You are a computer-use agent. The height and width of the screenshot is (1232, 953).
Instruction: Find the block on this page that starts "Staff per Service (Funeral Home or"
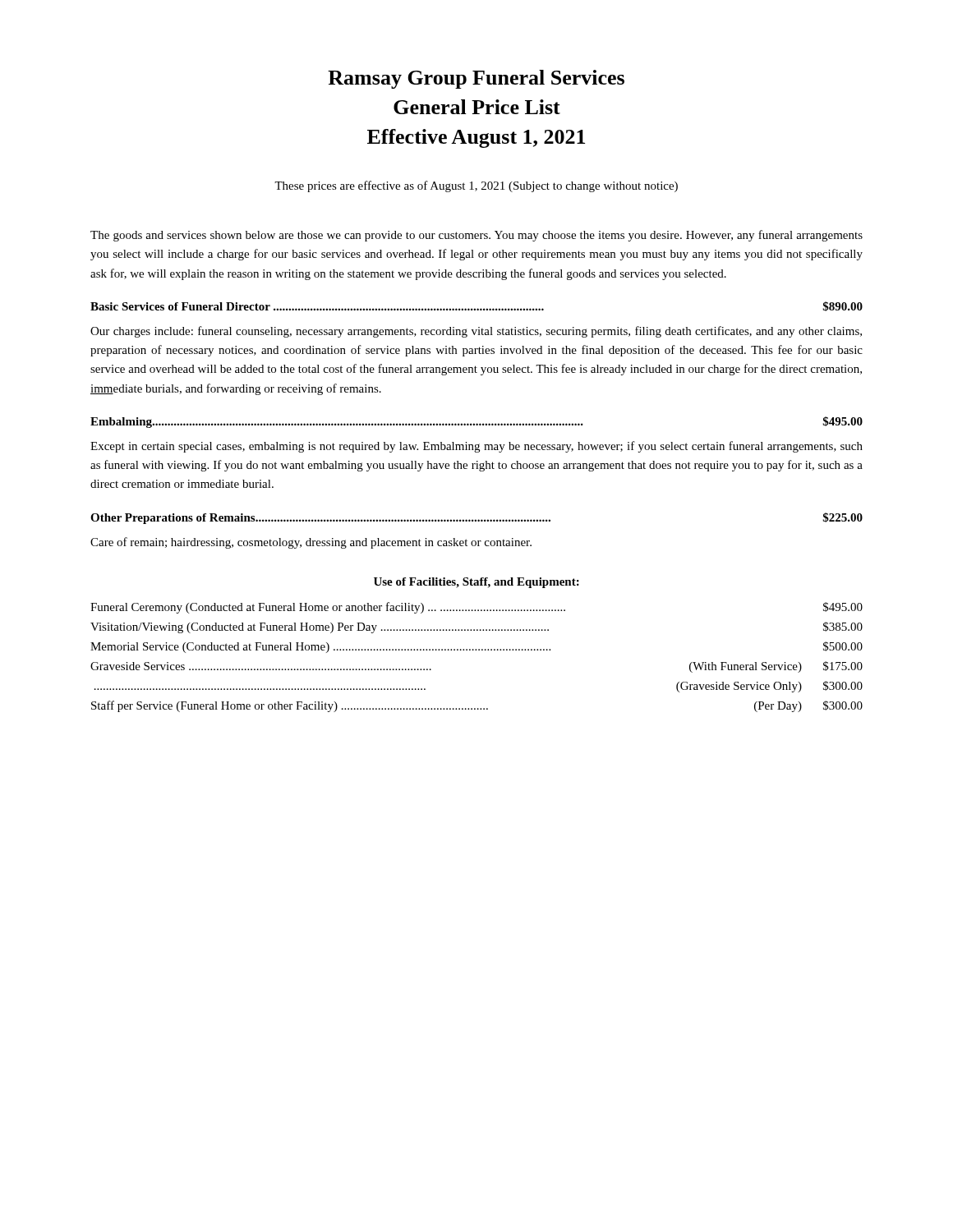476,706
